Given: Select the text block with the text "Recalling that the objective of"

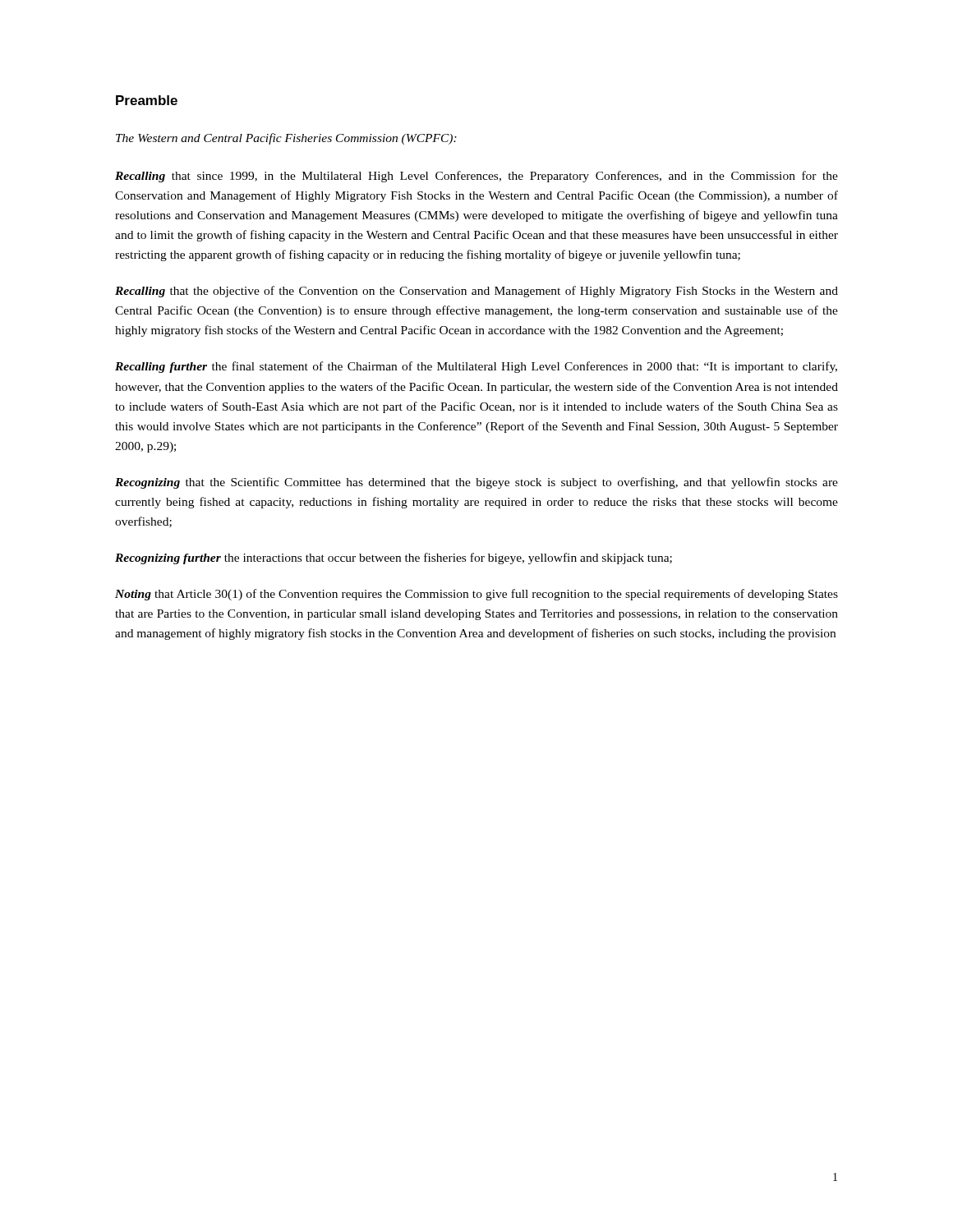Looking at the screenshot, I should 476,310.
